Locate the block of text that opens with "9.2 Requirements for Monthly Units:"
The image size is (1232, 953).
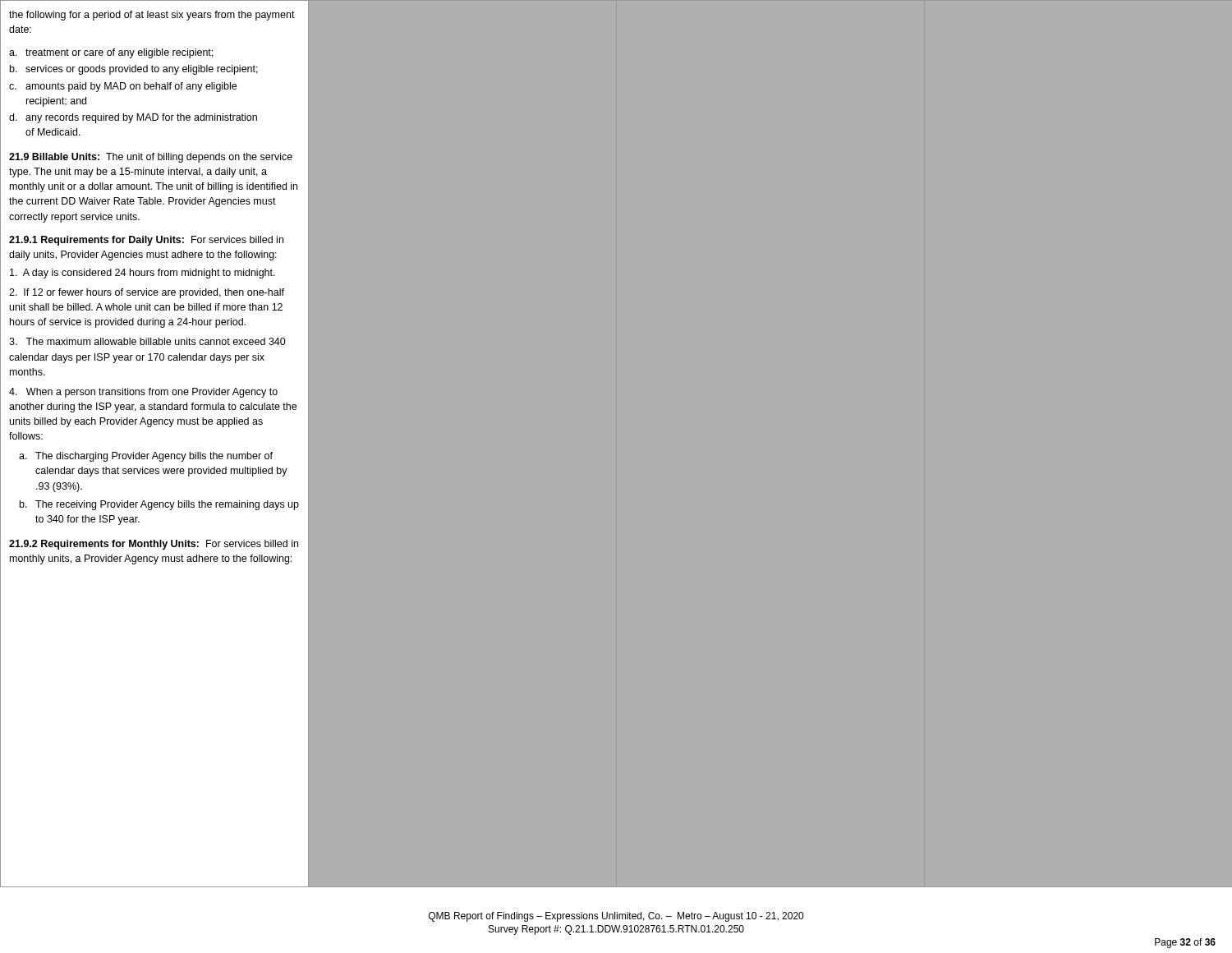(154, 551)
